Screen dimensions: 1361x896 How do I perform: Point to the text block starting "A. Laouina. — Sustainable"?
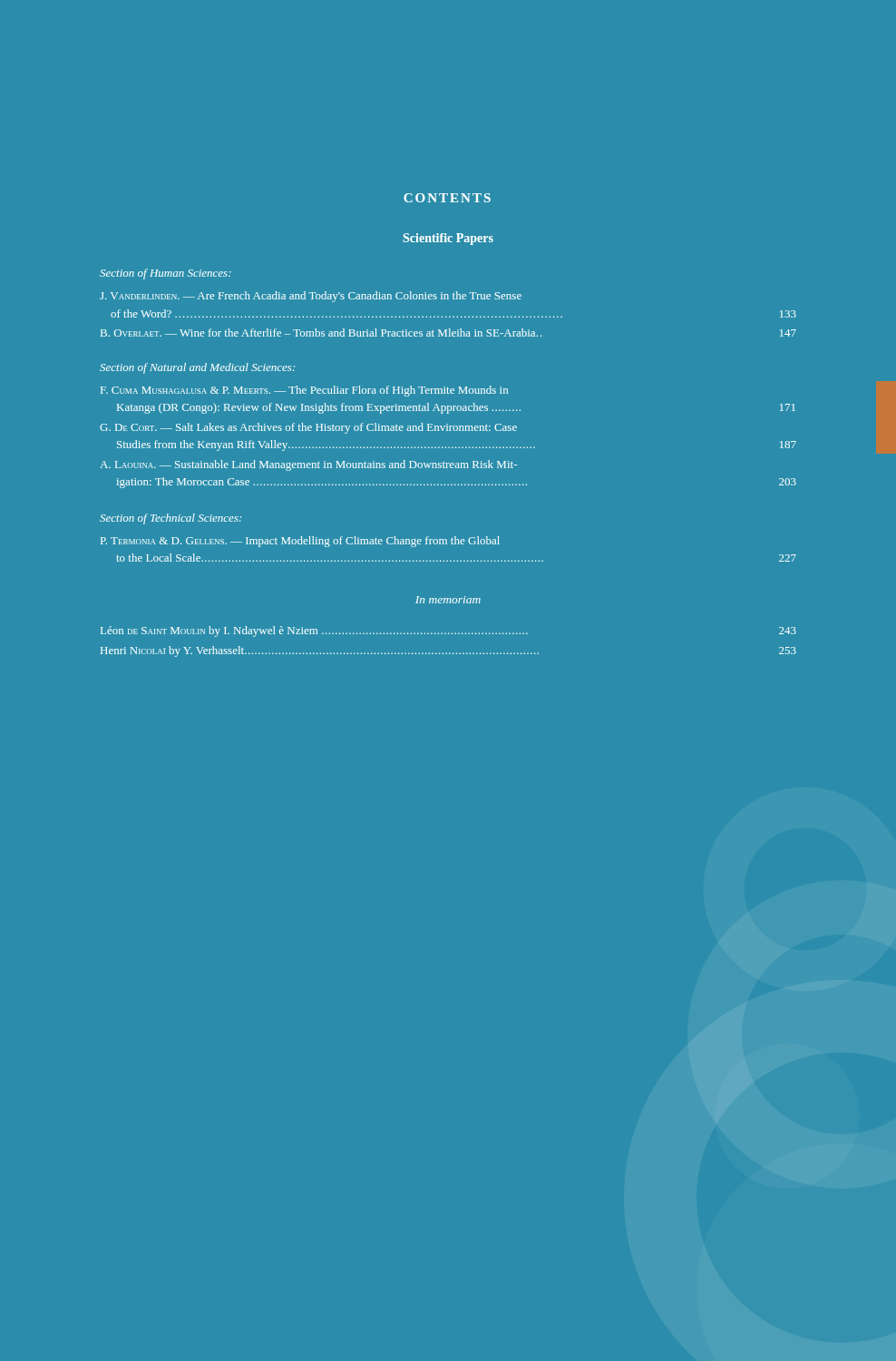click(448, 473)
